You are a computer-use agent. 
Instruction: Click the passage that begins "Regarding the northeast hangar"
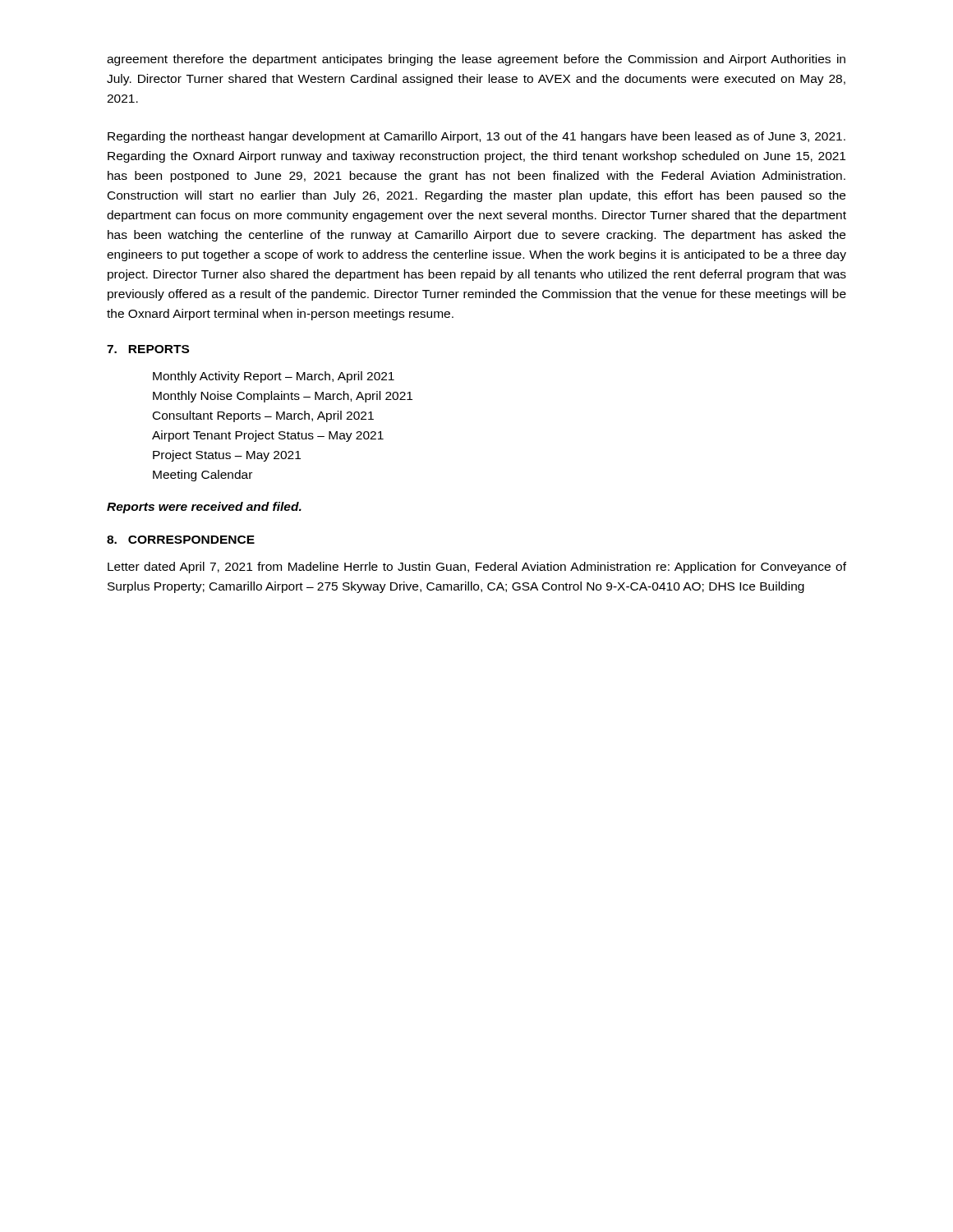pos(476,225)
